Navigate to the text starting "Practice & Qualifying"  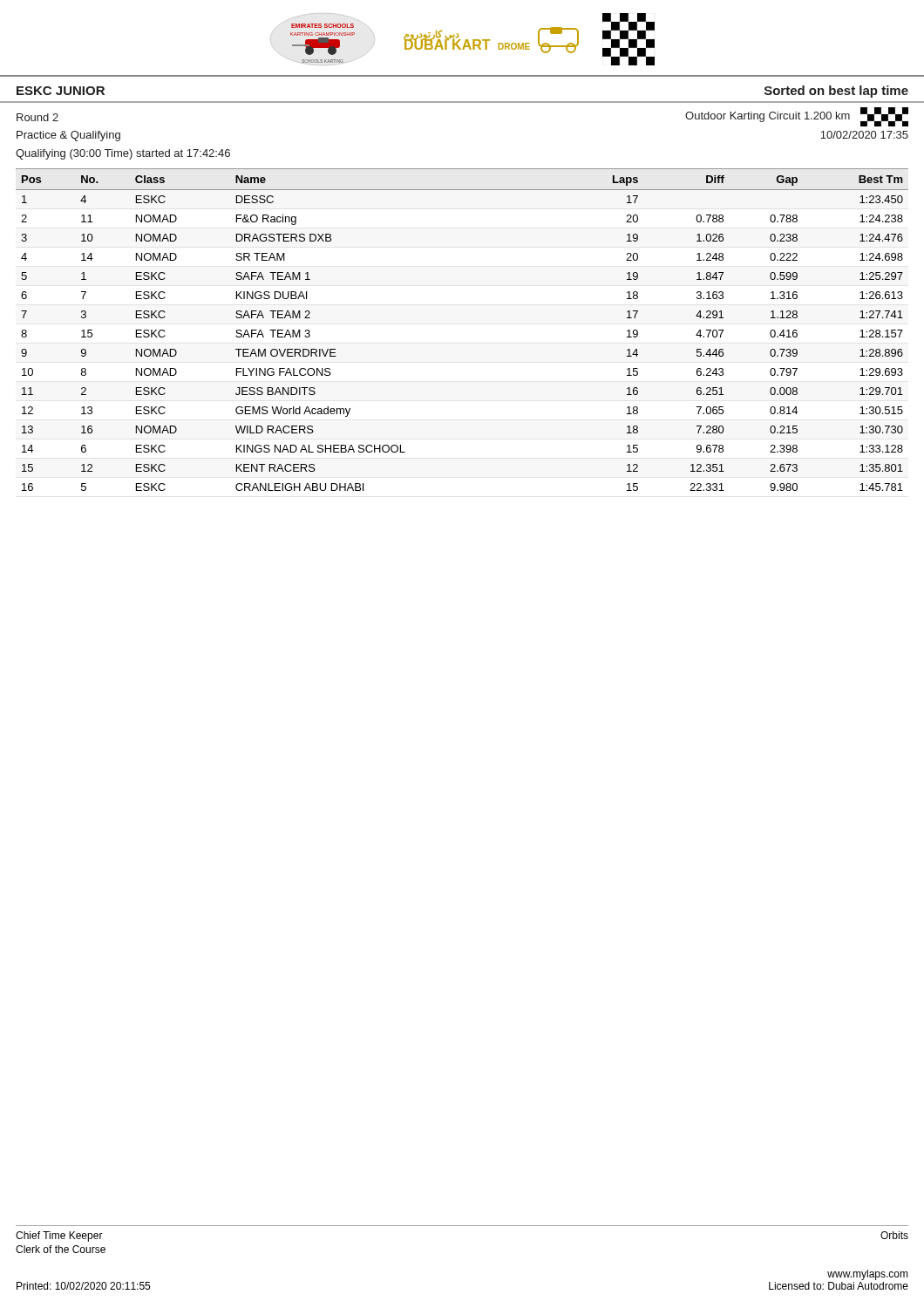[68, 135]
